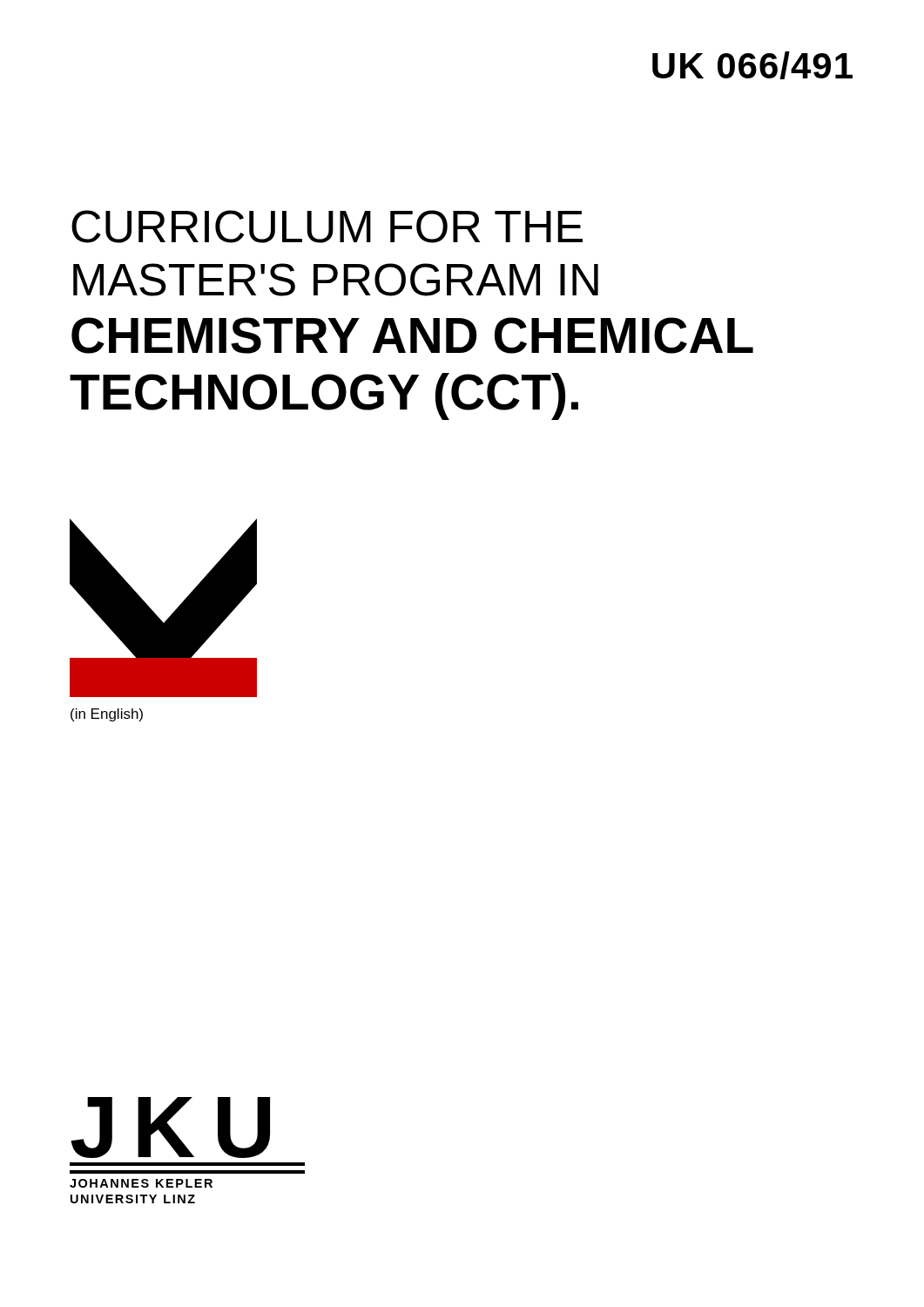Locate the title that reads "UK 066/491"
The height and width of the screenshot is (1307, 924).
[752, 66]
